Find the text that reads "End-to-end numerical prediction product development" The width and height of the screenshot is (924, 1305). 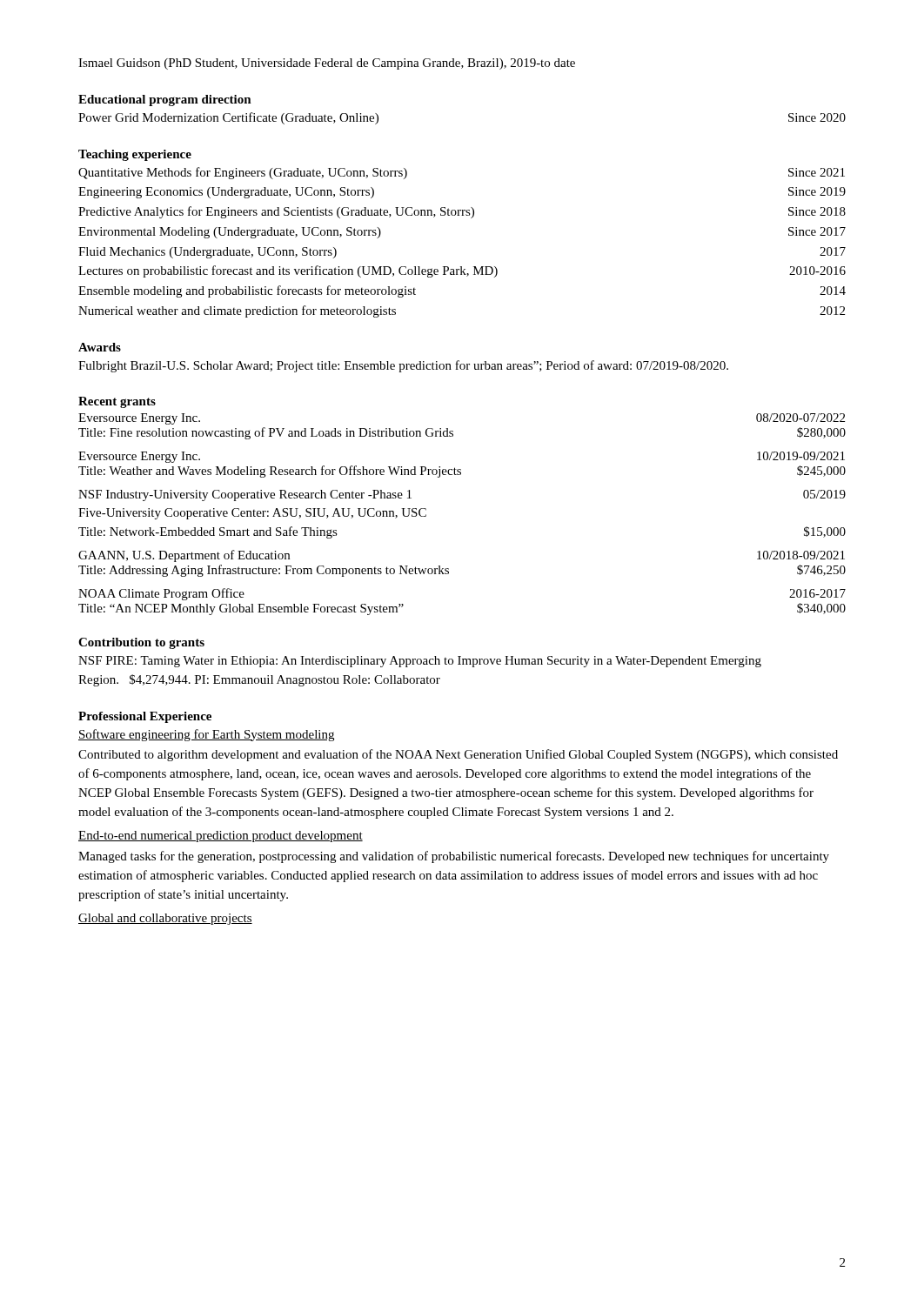point(220,835)
